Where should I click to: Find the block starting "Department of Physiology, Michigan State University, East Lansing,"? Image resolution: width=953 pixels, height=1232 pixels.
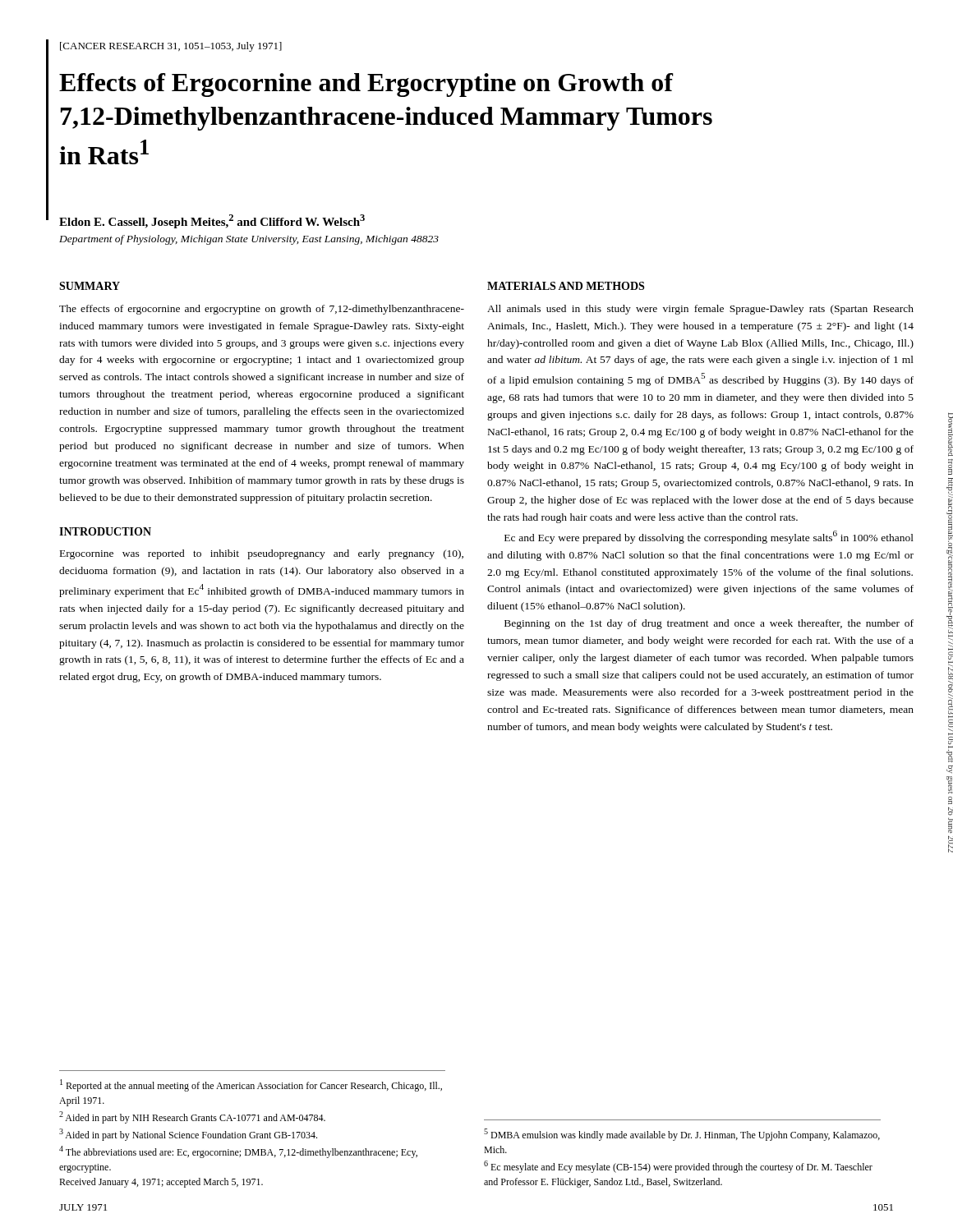pyautogui.click(x=249, y=239)
